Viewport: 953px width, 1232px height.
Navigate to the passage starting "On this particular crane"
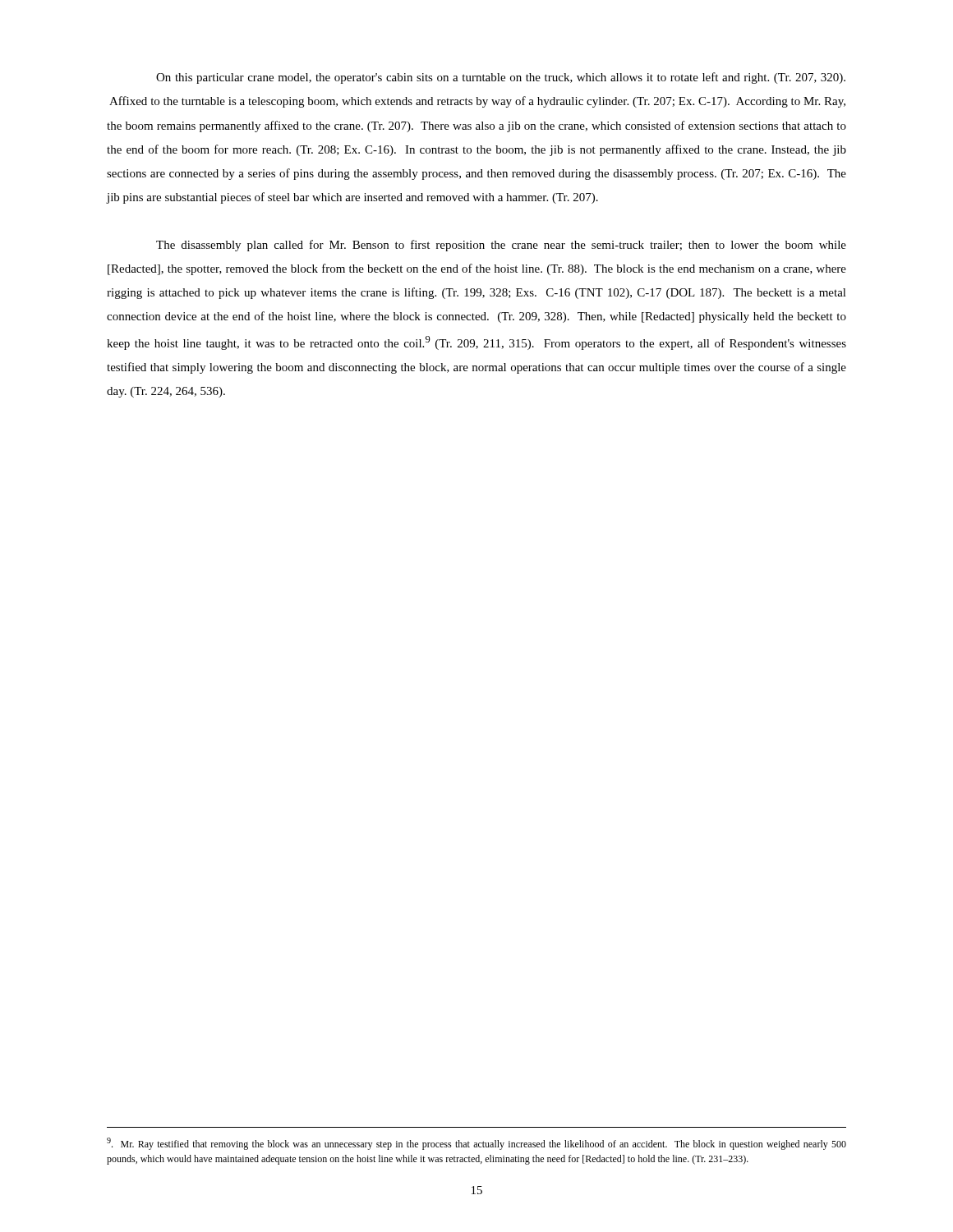tap(476, 138)
